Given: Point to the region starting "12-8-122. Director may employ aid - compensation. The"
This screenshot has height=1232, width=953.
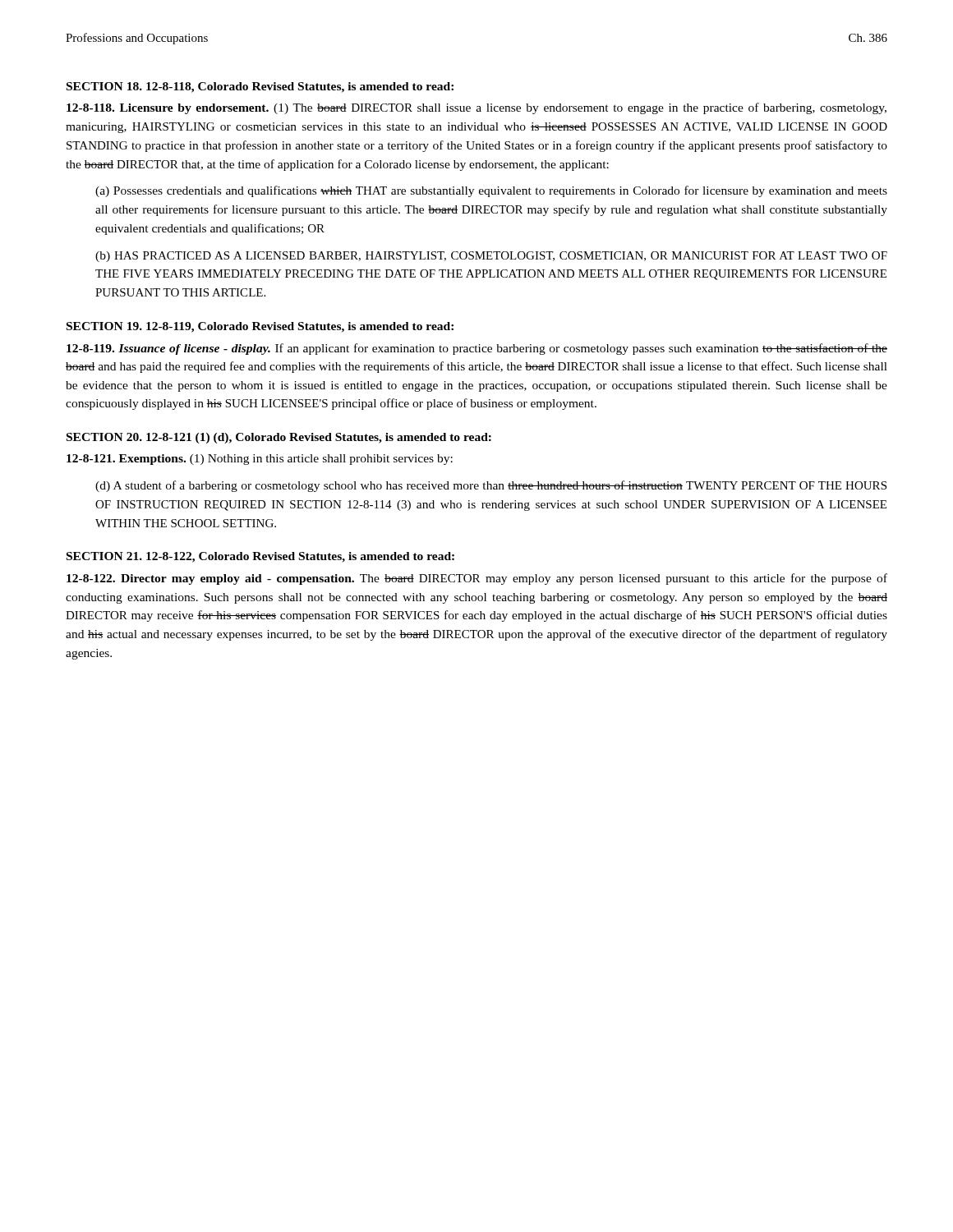Looking at the screenshot, I should pos(476,616).
